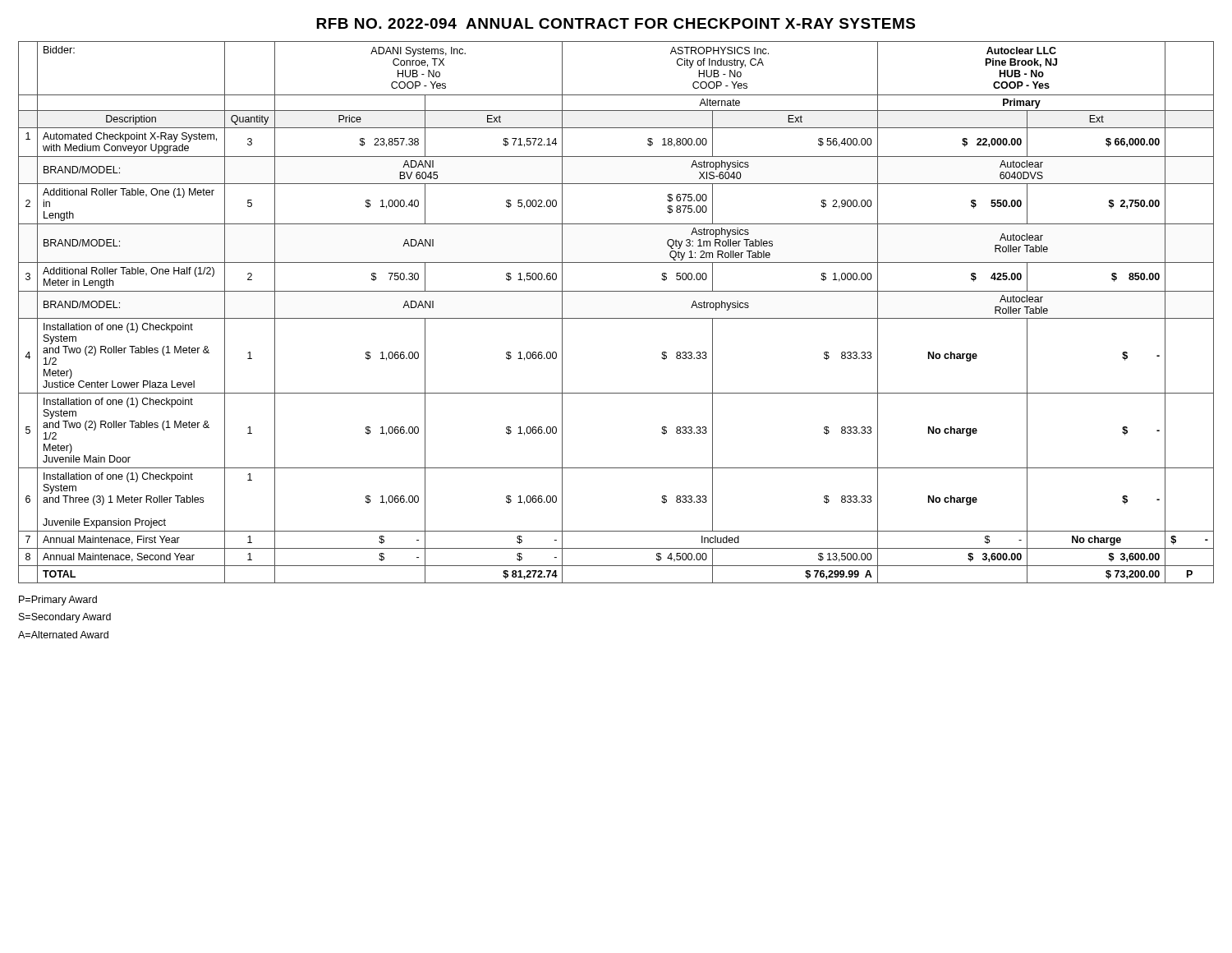Select the table that reads "$ 1,066.00"

point(616,312)
